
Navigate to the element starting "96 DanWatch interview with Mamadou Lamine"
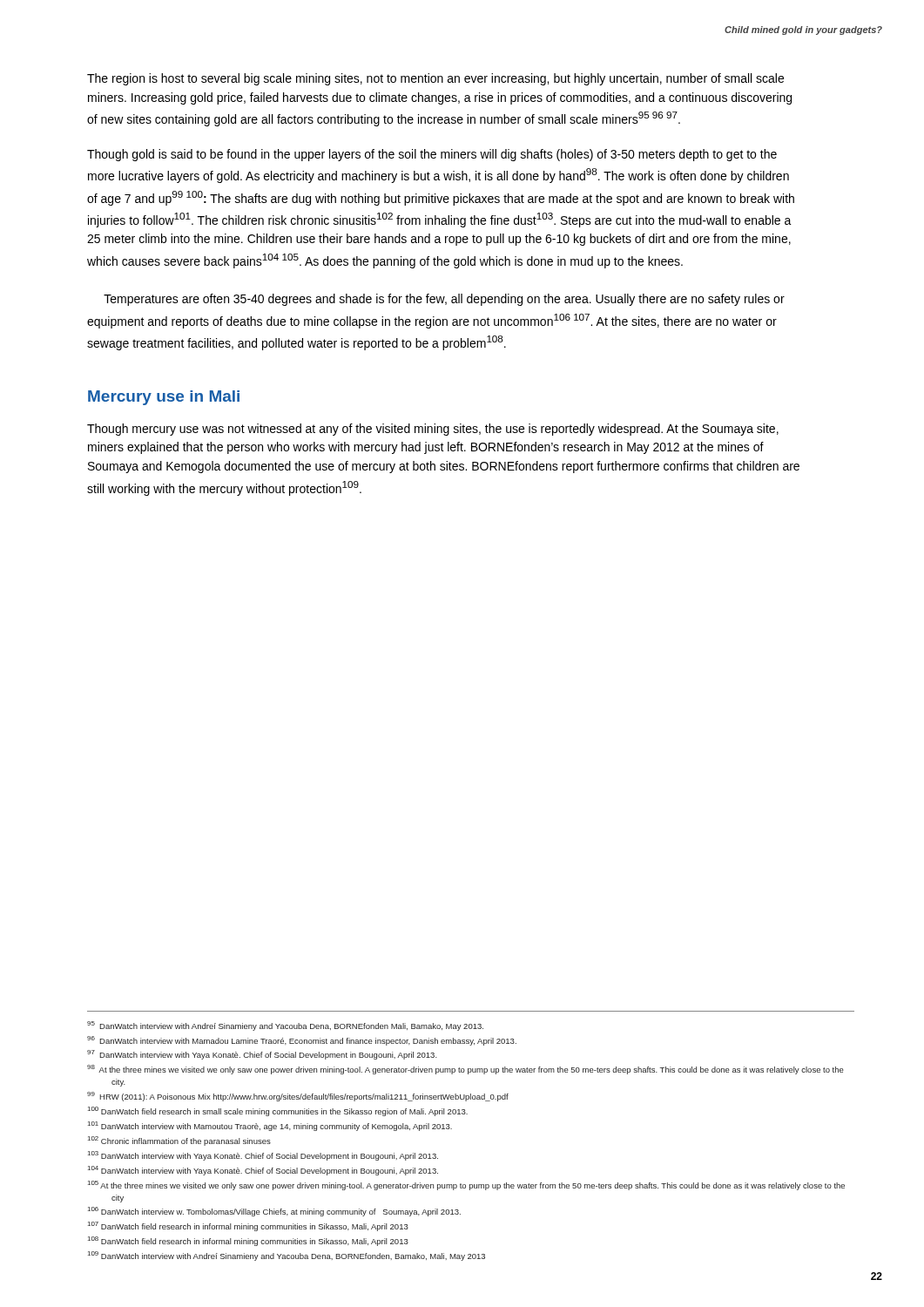[x=302, y=1040]
